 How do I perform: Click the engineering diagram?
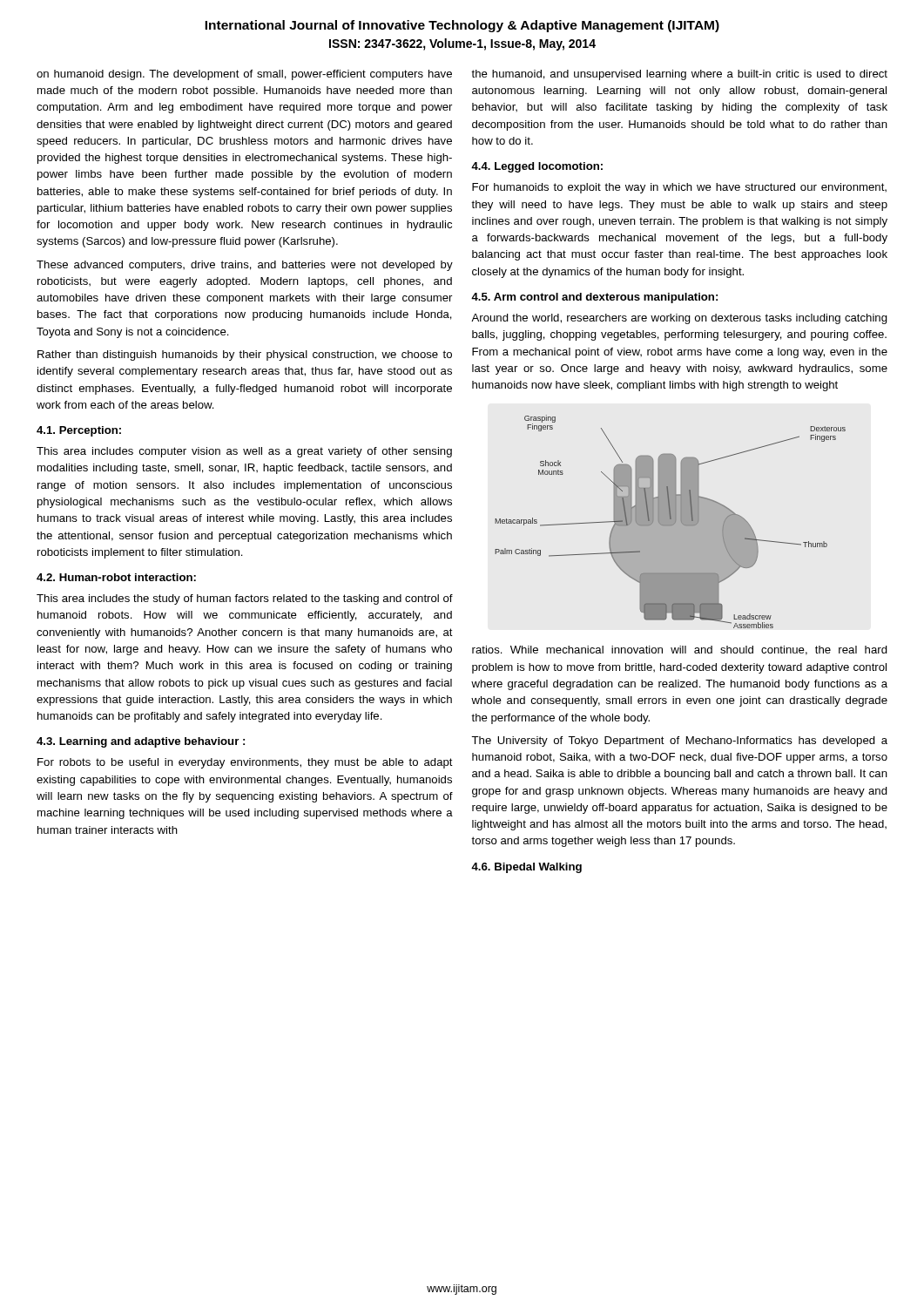[680, 519]
